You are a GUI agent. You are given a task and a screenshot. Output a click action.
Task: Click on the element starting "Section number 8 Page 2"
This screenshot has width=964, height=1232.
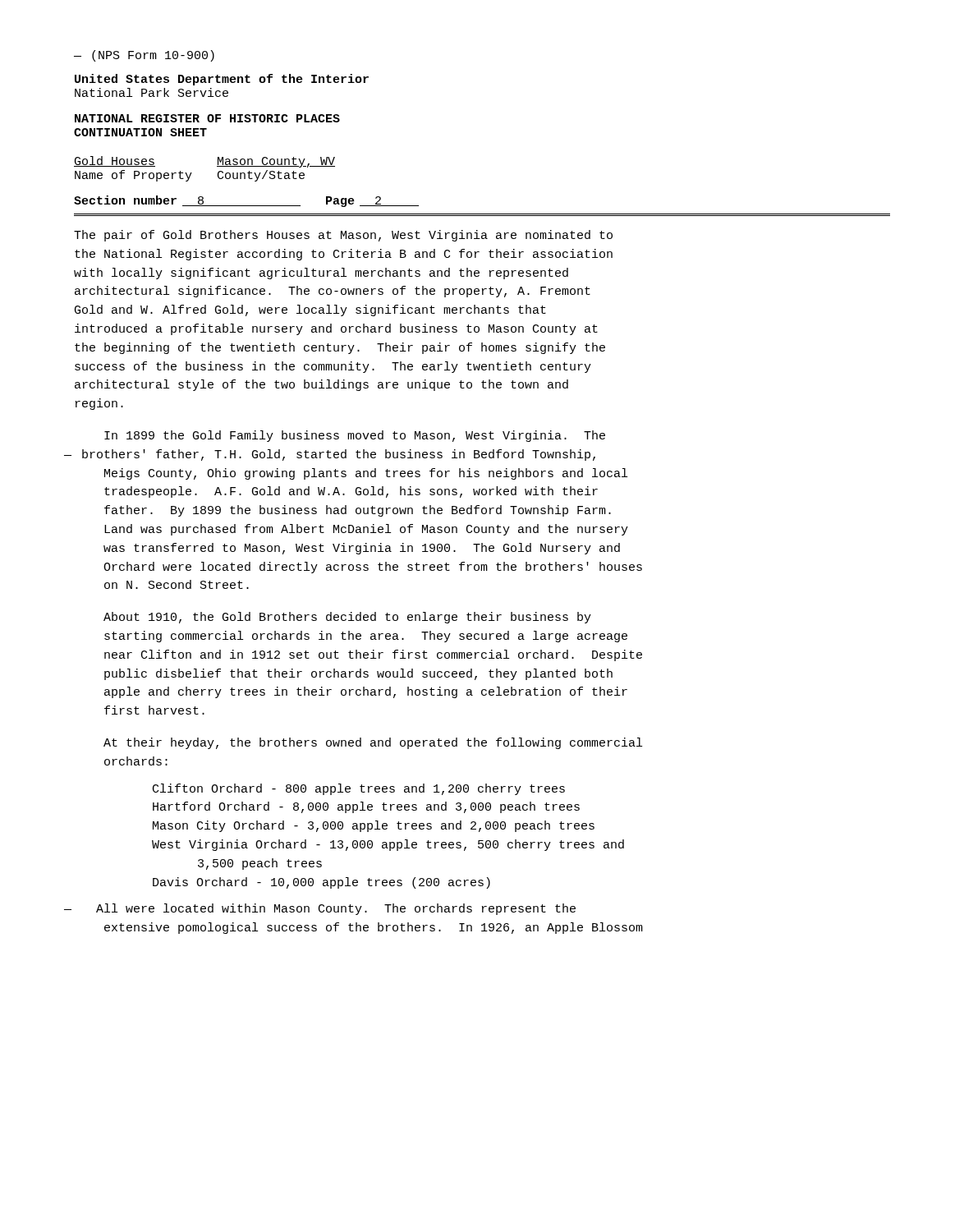pyautogui.click(x=246, y=202)
